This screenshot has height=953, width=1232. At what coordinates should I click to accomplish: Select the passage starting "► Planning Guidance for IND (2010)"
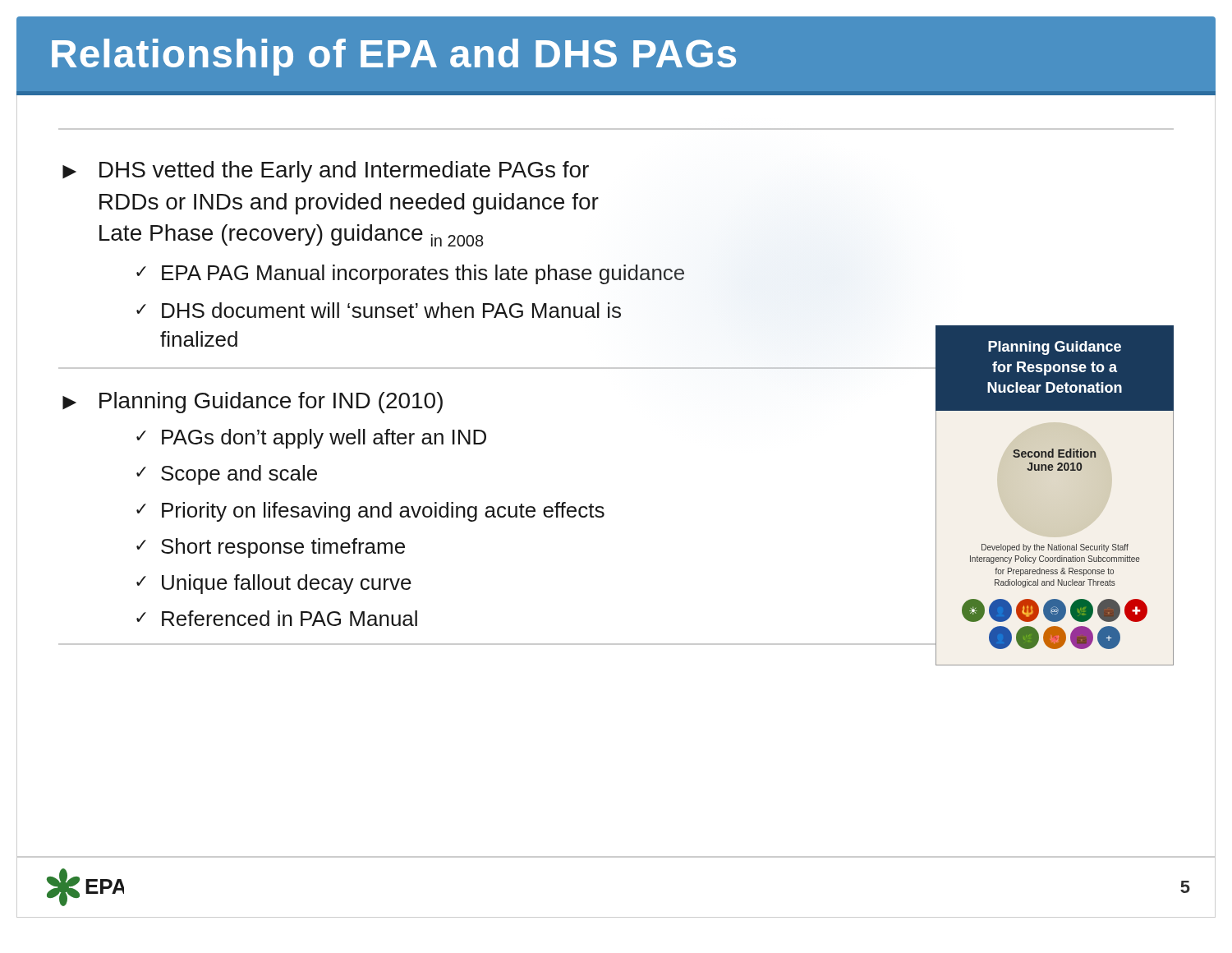[251, 401]
